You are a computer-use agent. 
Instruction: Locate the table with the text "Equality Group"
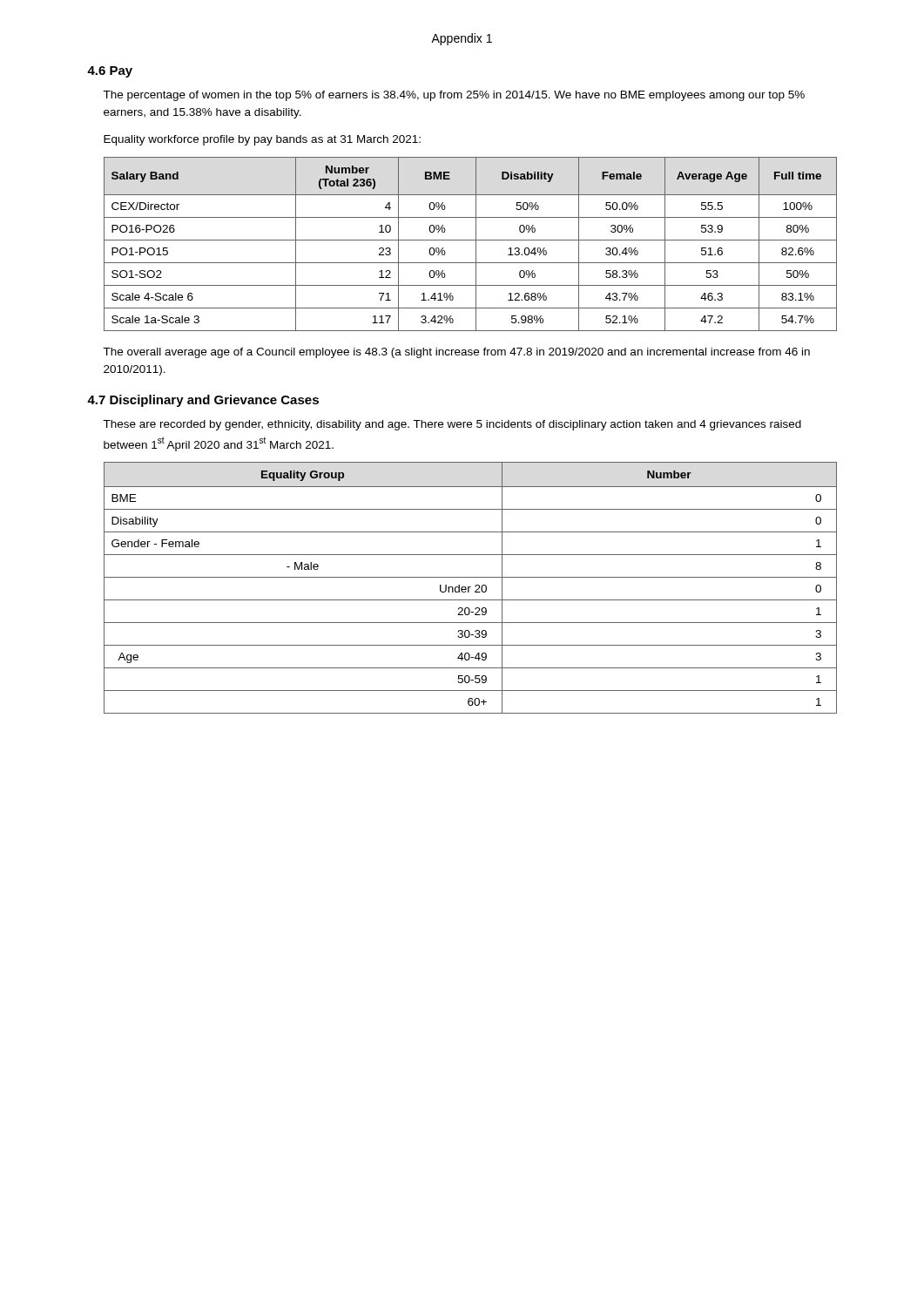470,588
